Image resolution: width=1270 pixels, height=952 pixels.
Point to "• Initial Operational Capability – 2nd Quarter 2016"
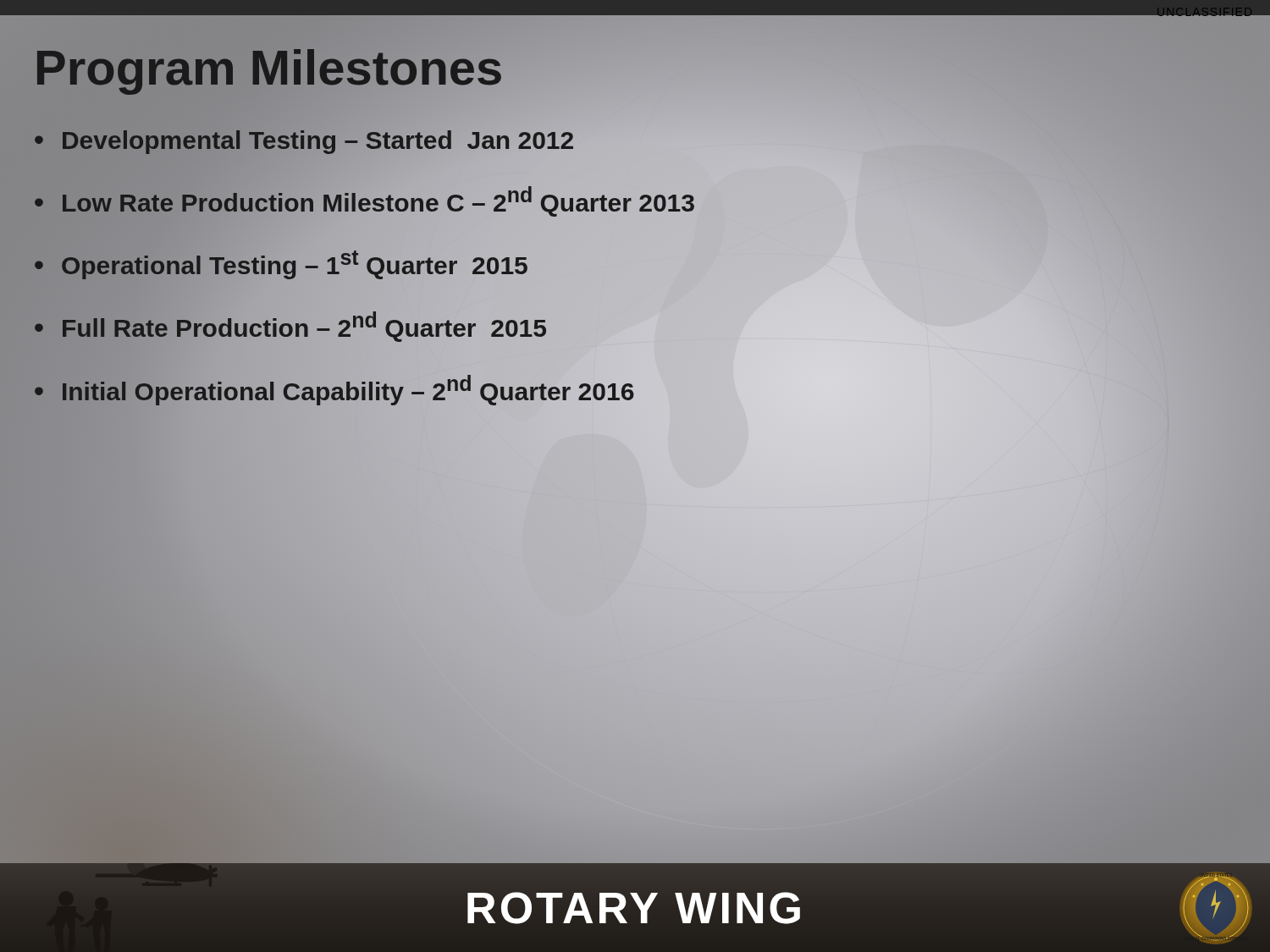(x=334, y=389)
